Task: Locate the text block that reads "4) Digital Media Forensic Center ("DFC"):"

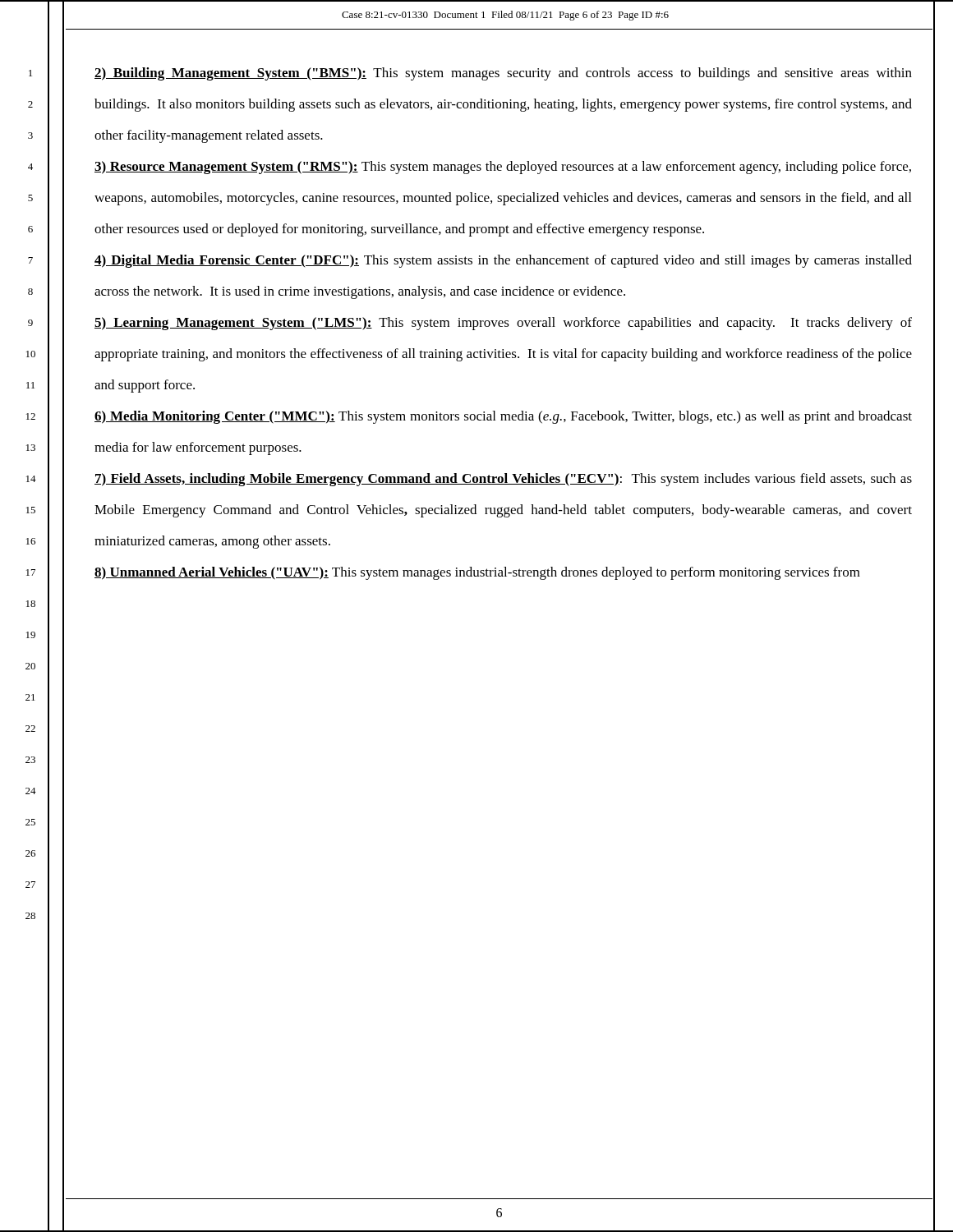Action: 503,276
